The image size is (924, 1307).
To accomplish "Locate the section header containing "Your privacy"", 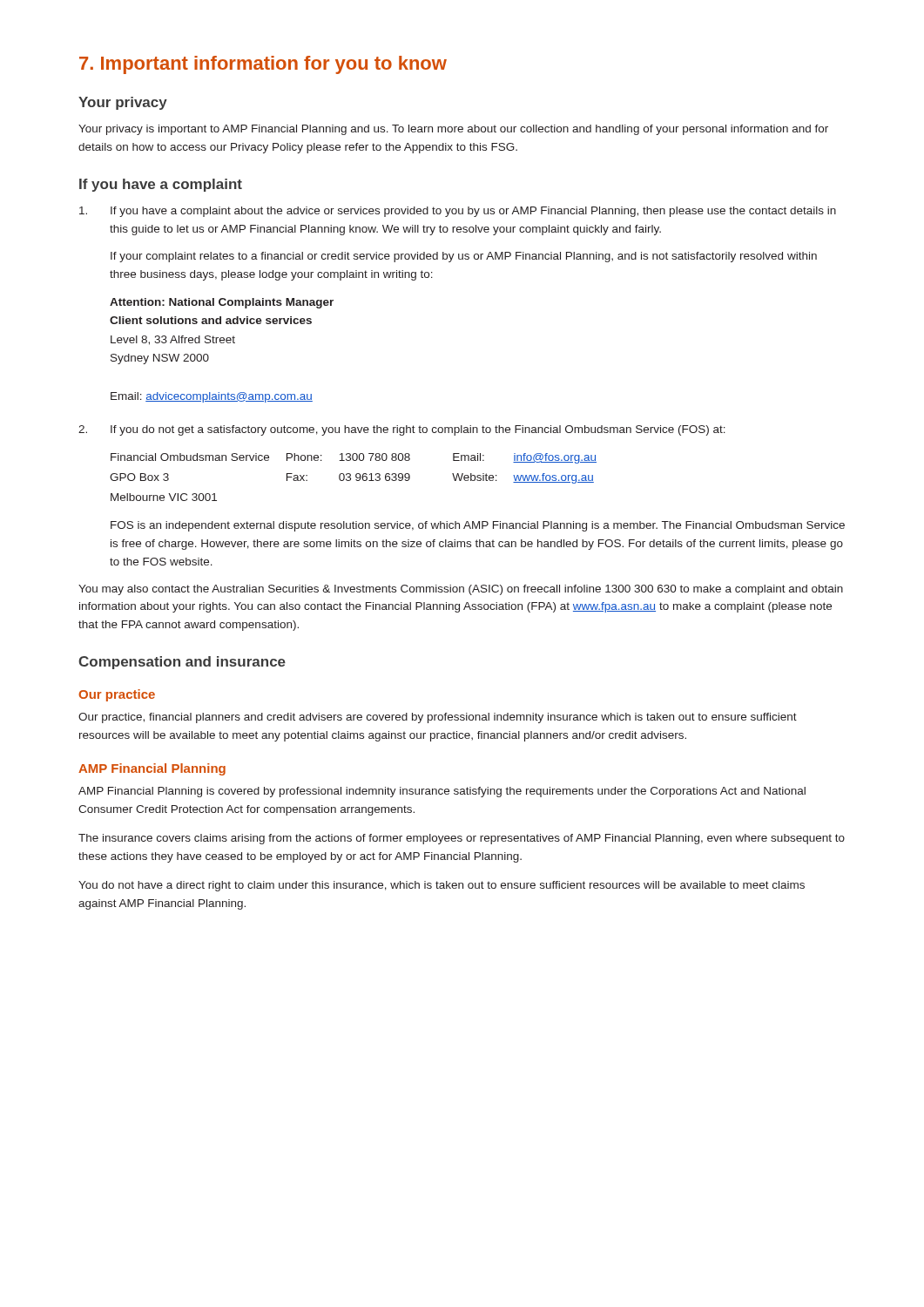I will 123,103.
